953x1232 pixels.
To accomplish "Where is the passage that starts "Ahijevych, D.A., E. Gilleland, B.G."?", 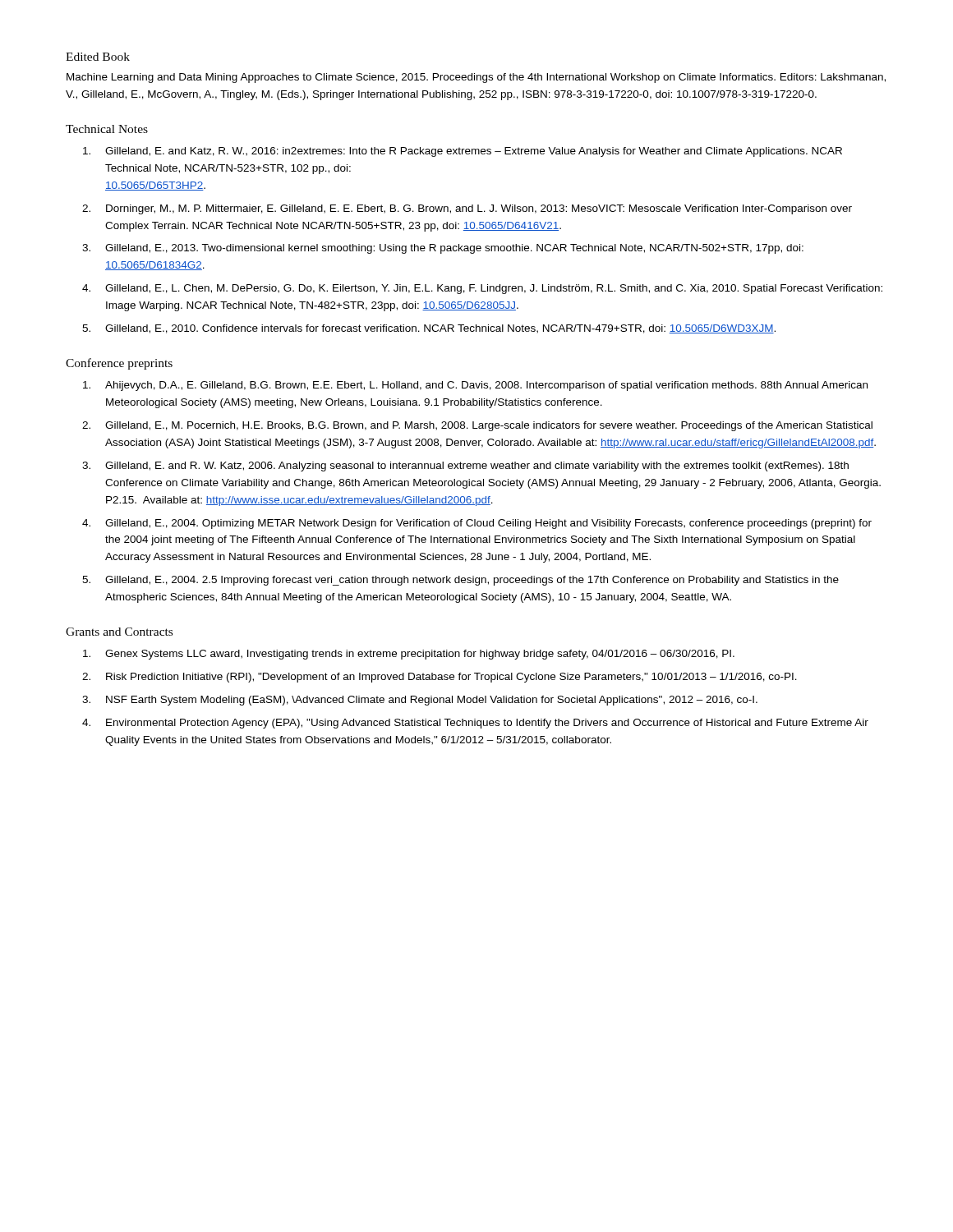I will pyautogui.click(x=485, y=394).
